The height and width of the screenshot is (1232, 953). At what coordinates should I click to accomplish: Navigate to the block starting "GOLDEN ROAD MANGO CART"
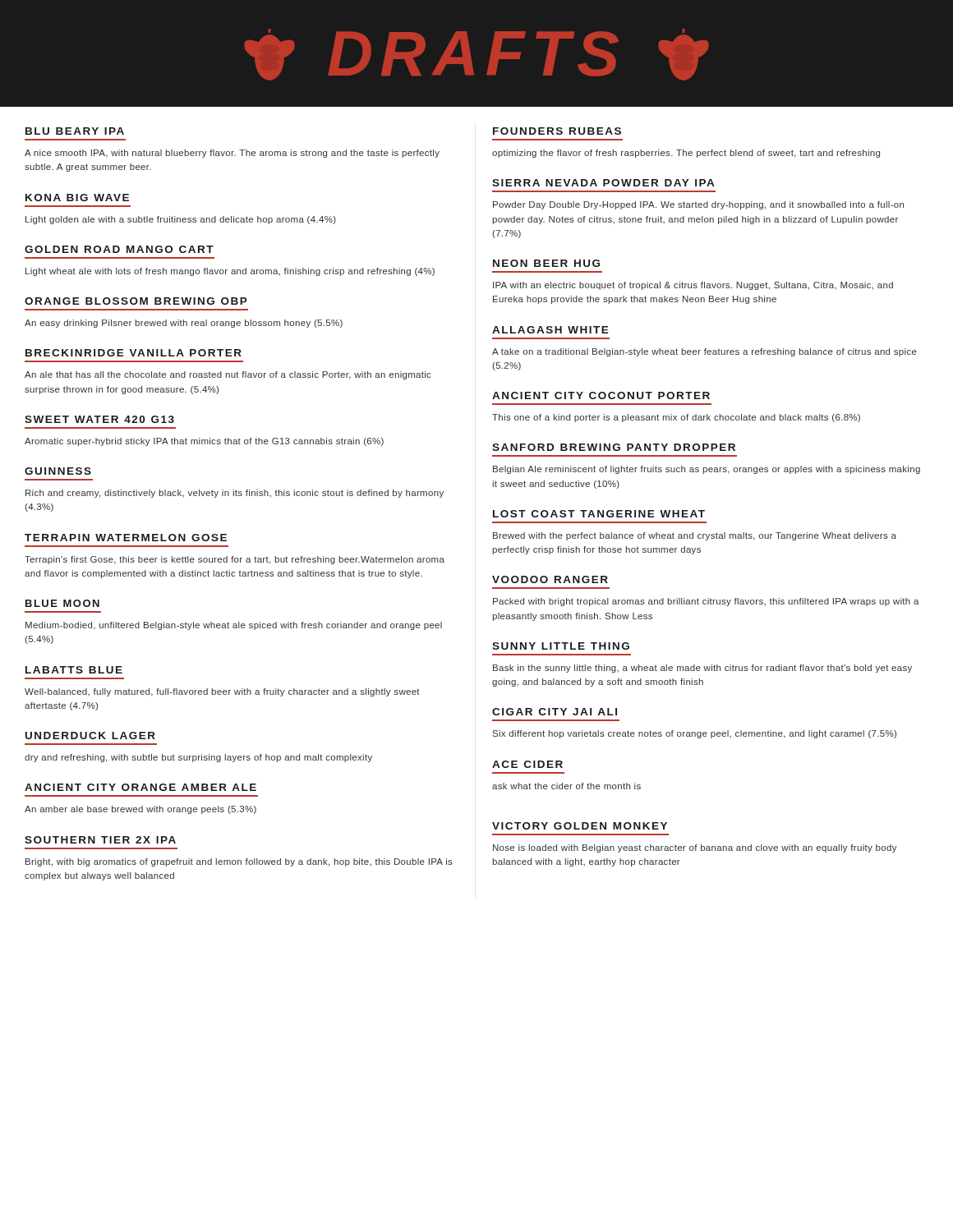[120, 251]
